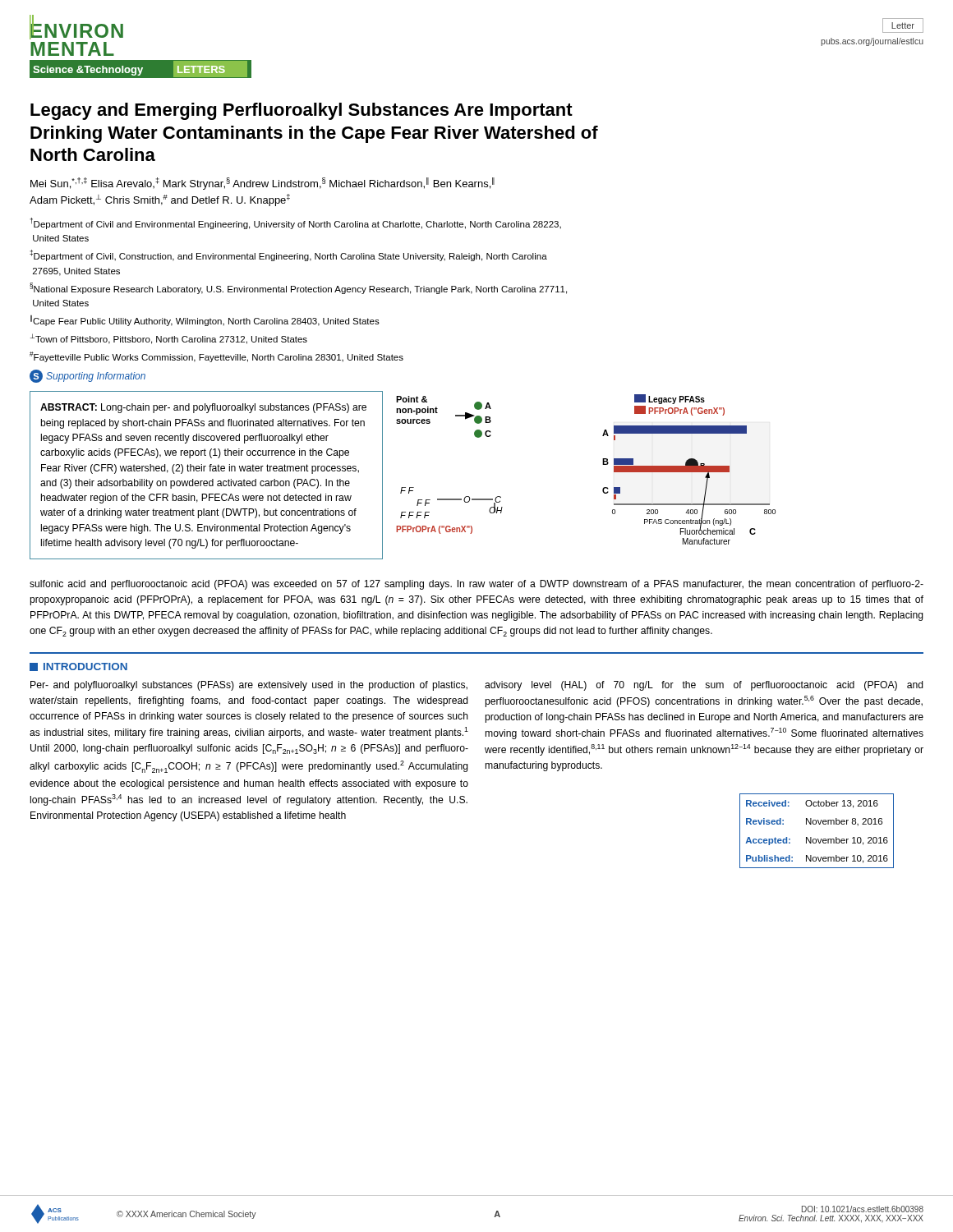Screen dimensions: 1232x953
Task: Navigate to the passage starting "advisory level (HAL) of 70 ng/L"
Action: pyautogui.click(x=704, y=725)
